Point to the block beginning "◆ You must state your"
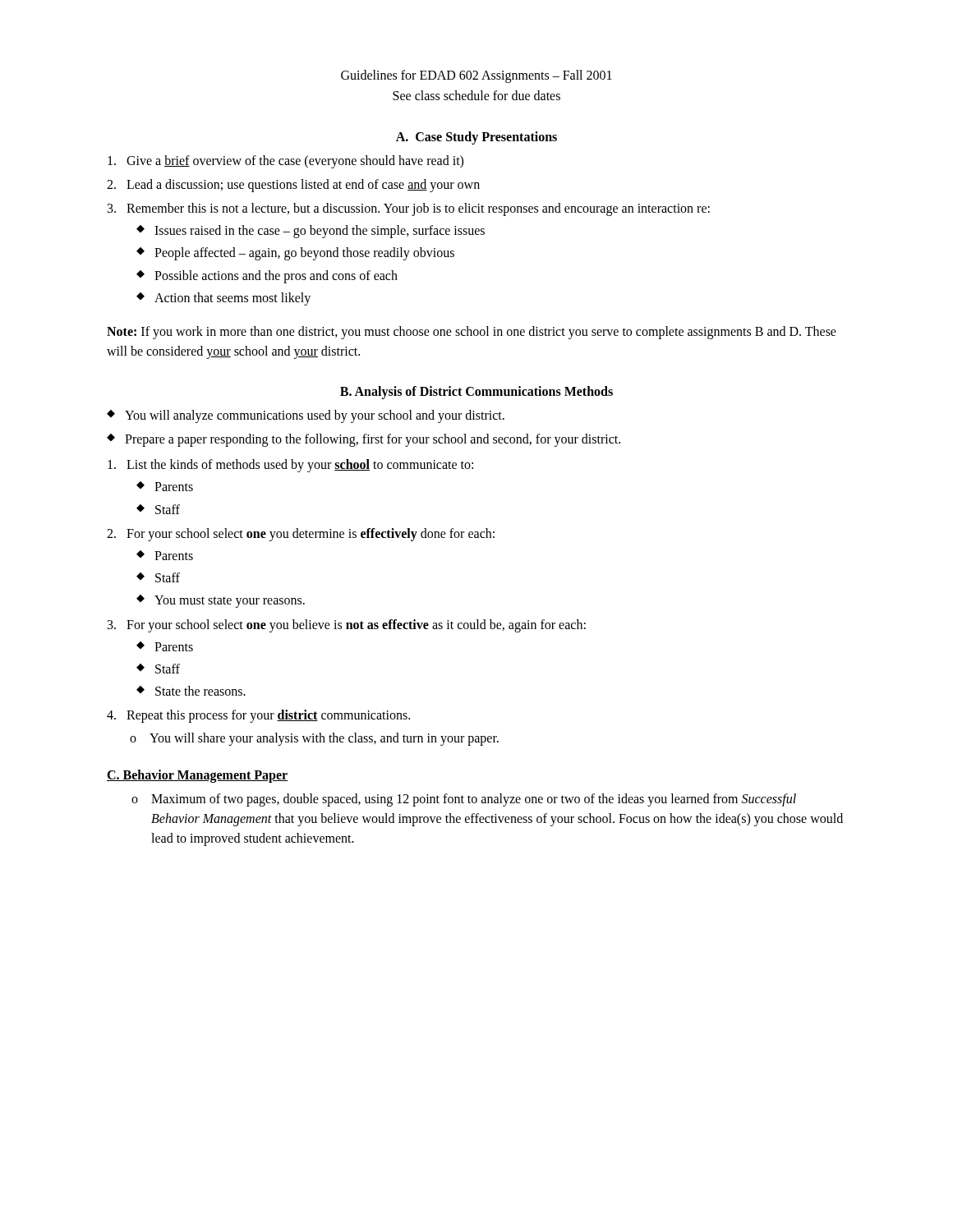 click(x=221, y=600)
